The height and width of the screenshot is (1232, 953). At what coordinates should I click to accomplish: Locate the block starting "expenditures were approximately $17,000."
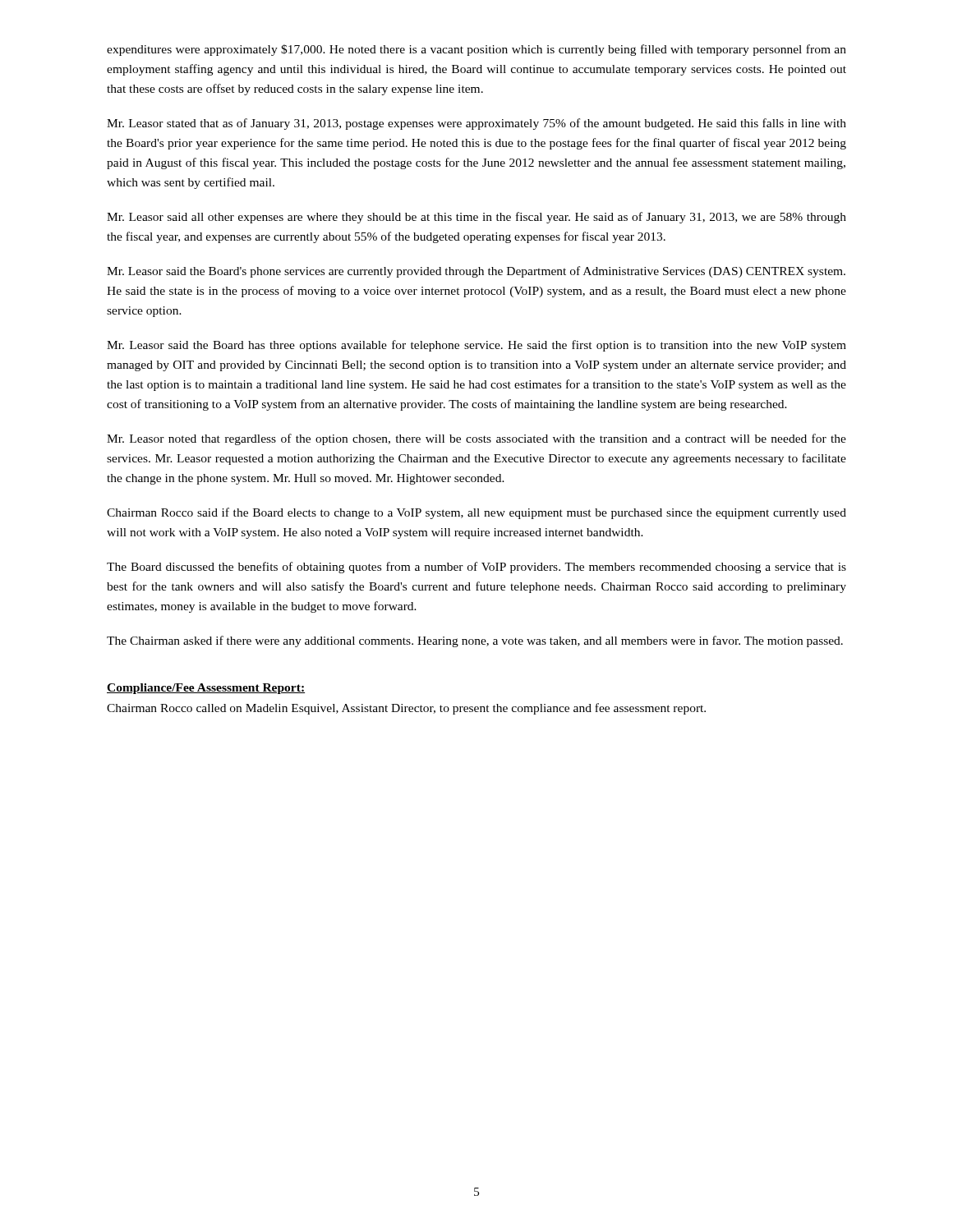coord(476,69)
